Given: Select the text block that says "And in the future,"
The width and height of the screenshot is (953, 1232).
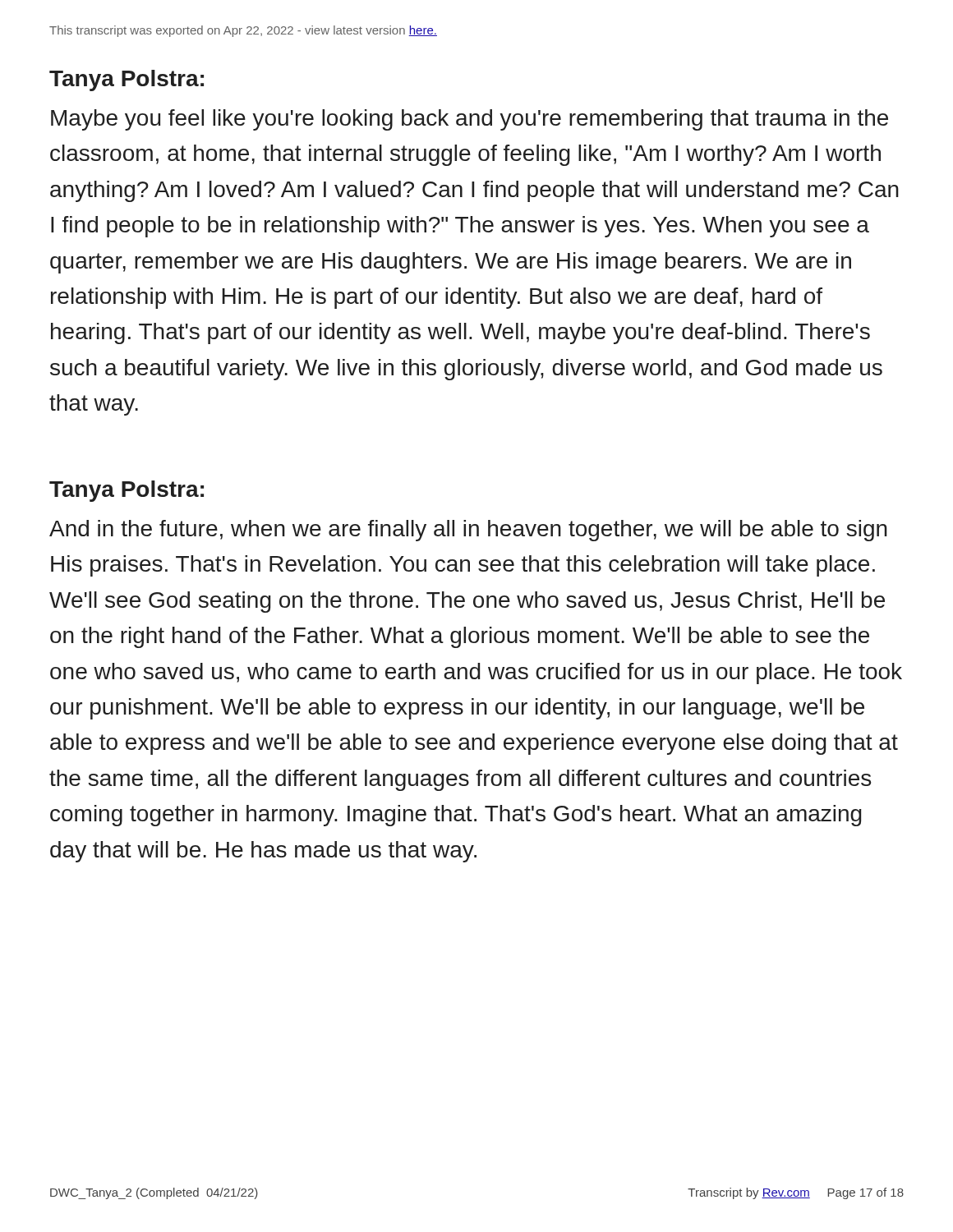Looking at the screenshot, I should (476, 689).
